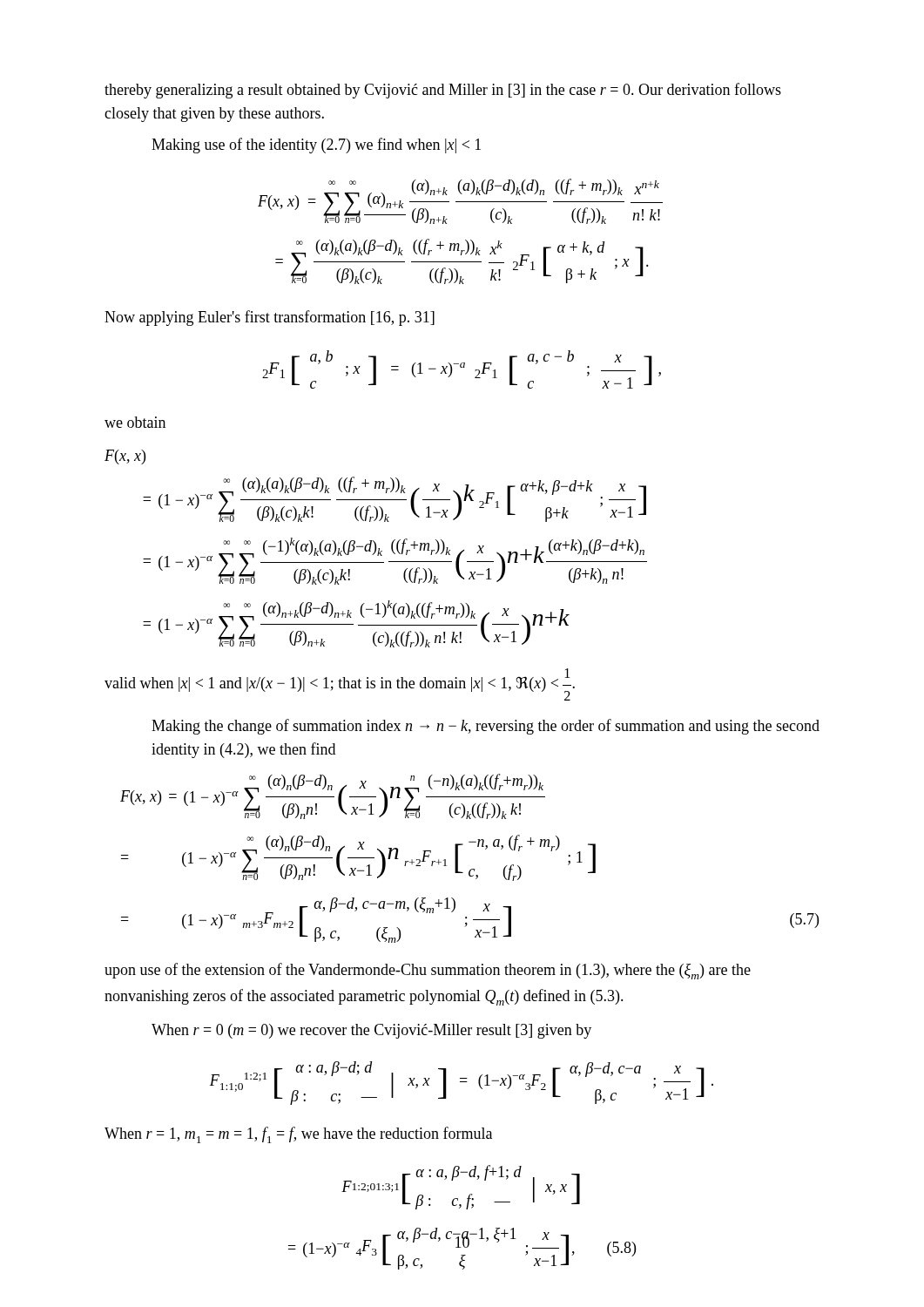Locate the block of text that opens with "upon use of the"

(428, 984)
